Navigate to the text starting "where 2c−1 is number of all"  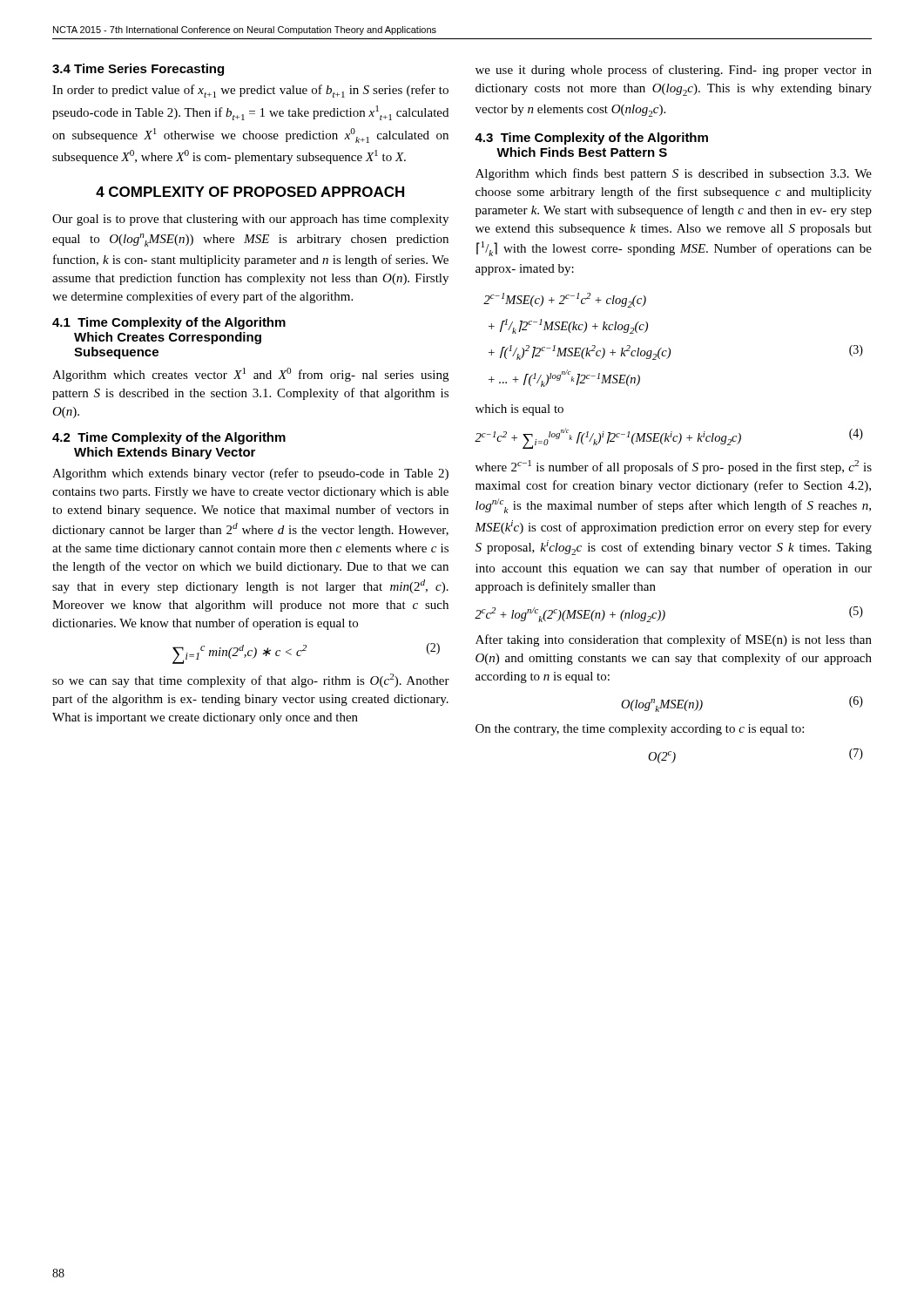[x=673, y=526]
